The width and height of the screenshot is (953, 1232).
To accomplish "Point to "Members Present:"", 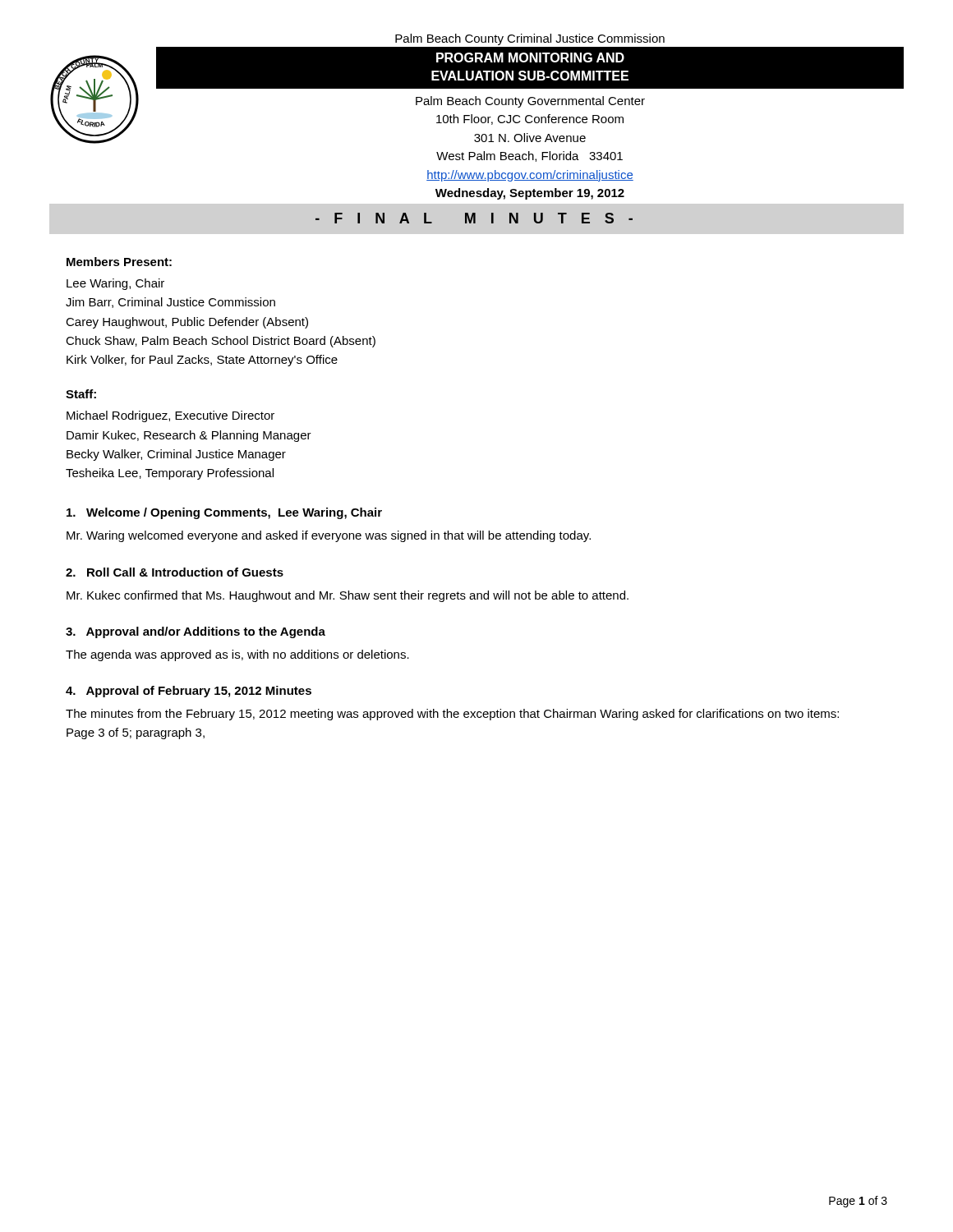I will click(119, 262).
